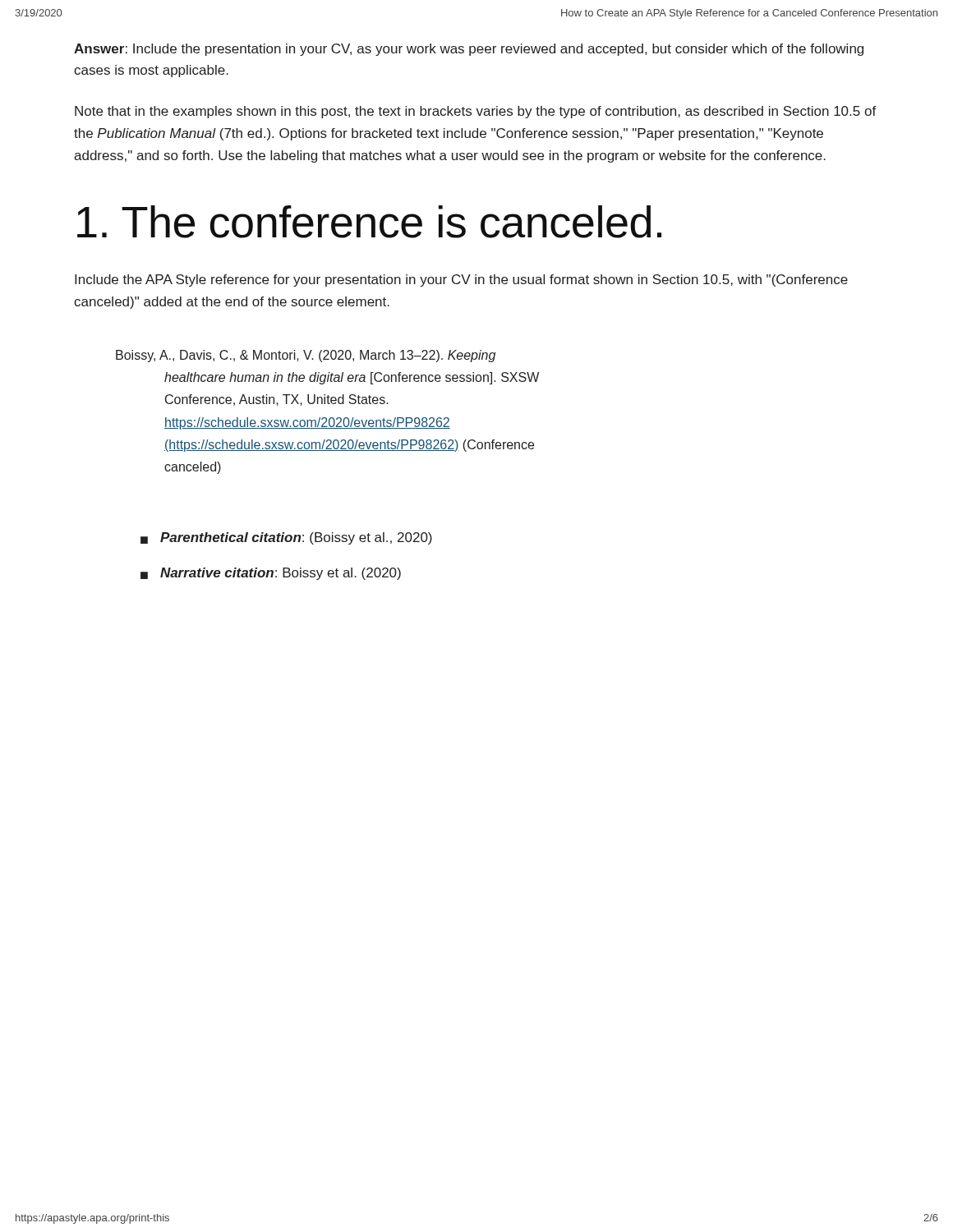
Task: Find the block starting "■ Narrative citation:"
Action: (x=271, y=575)
